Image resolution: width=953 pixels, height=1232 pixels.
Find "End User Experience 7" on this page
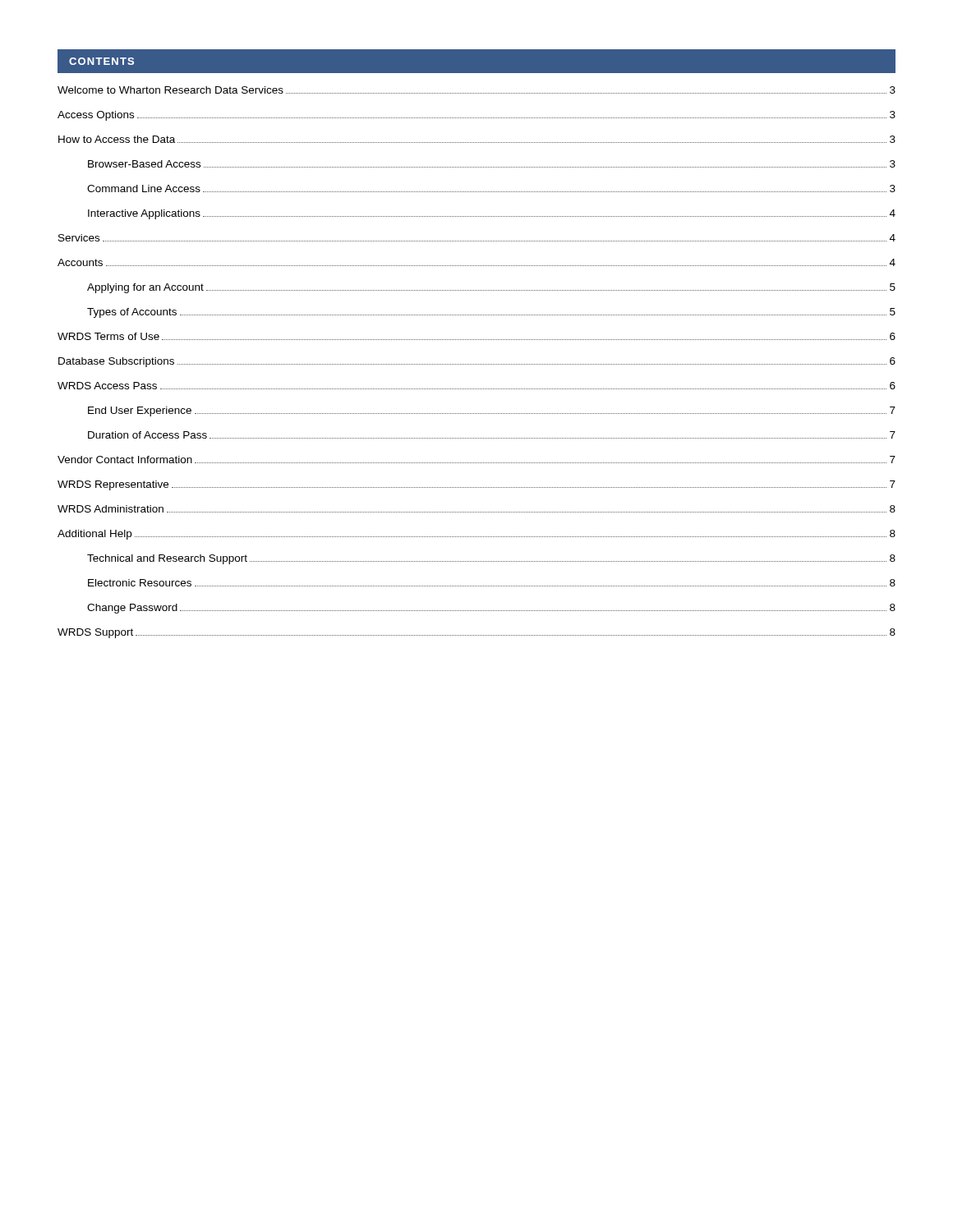coord(491,410)
